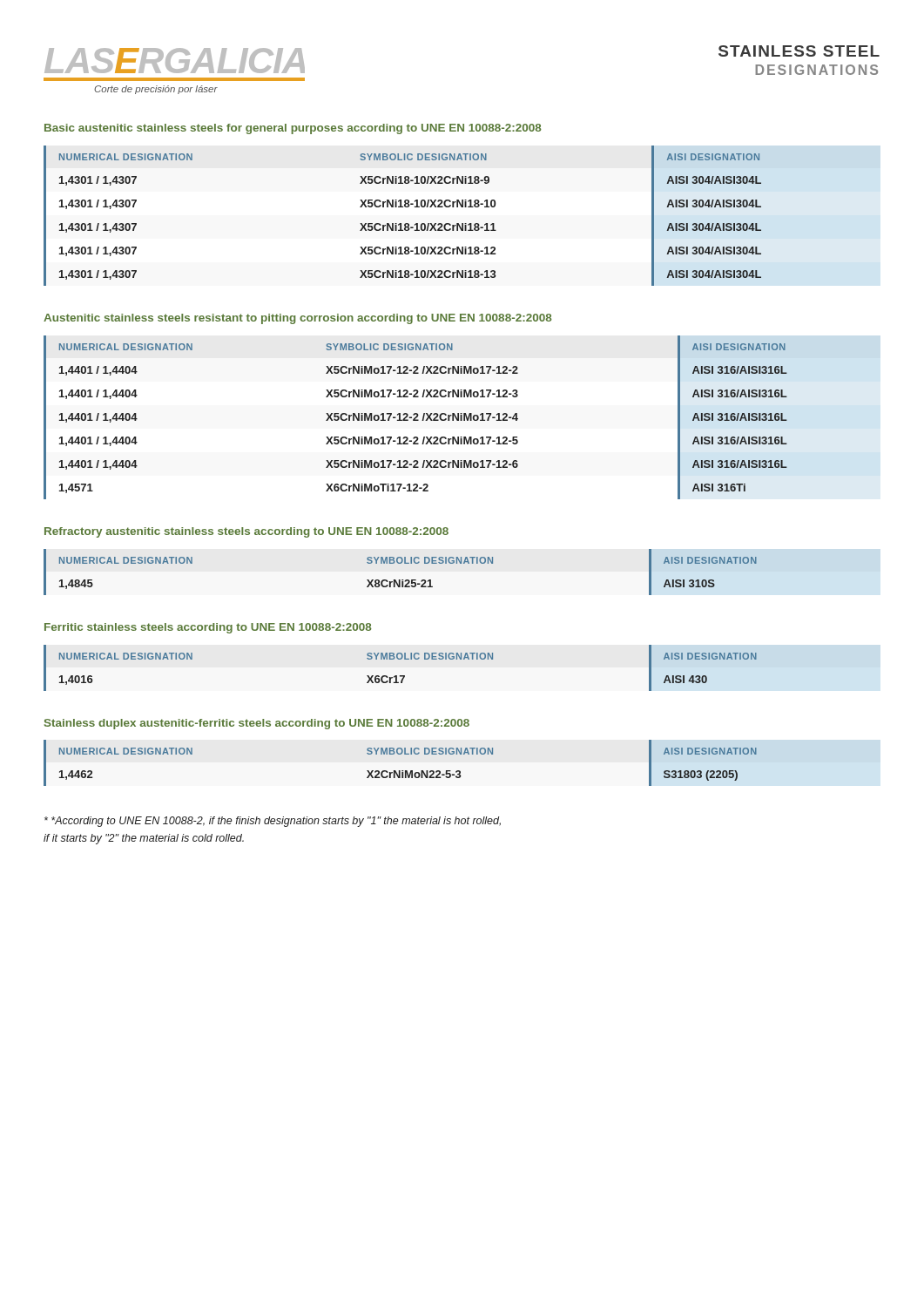Image resolution: width=924 pixels, height=1307 pixels.
Task: Locate the table with the text "AISI 310S"
Action: (462, 572)
